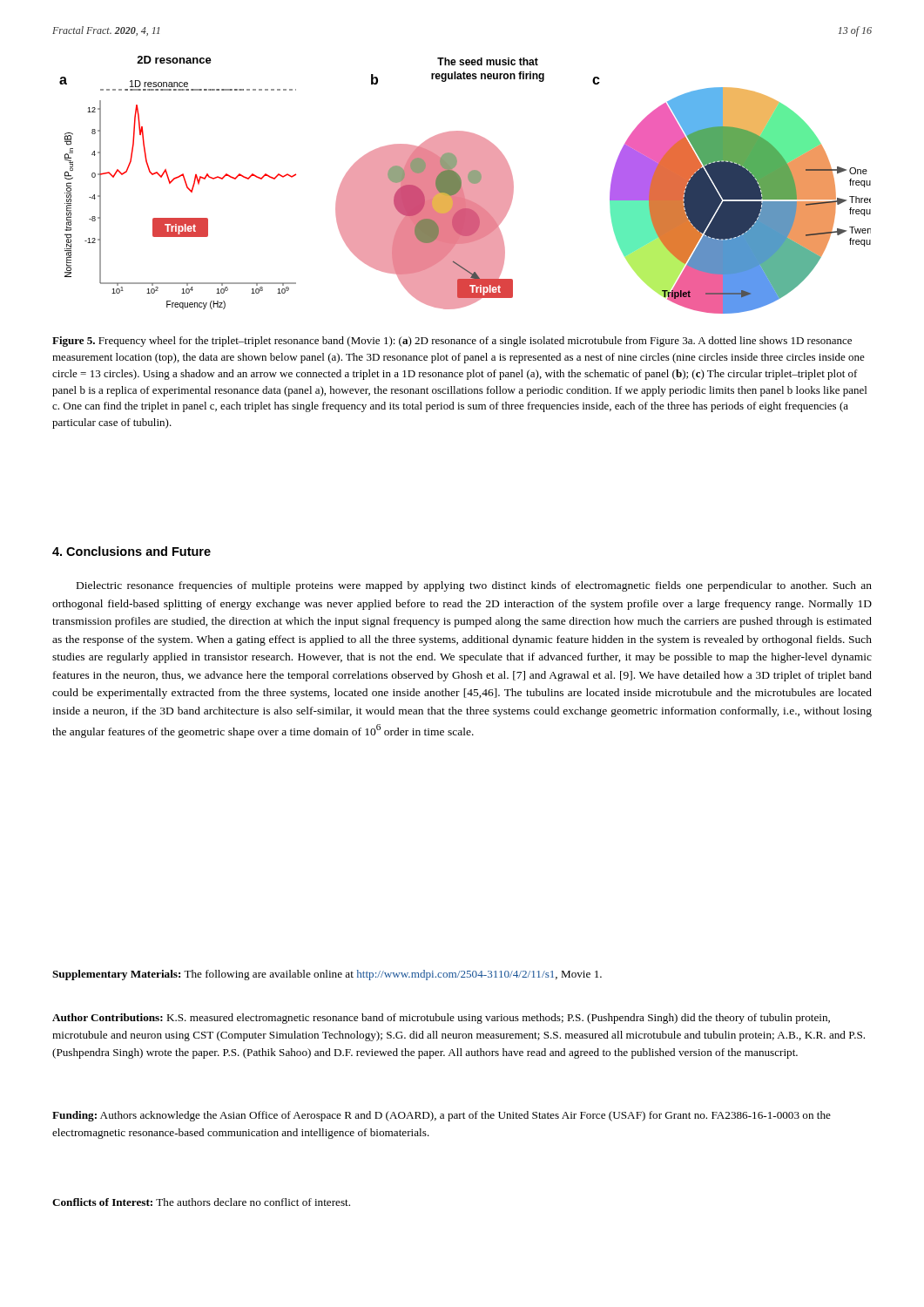Click on the block starting "Figure 5. Frequency wheel for"

pos(460,381)
